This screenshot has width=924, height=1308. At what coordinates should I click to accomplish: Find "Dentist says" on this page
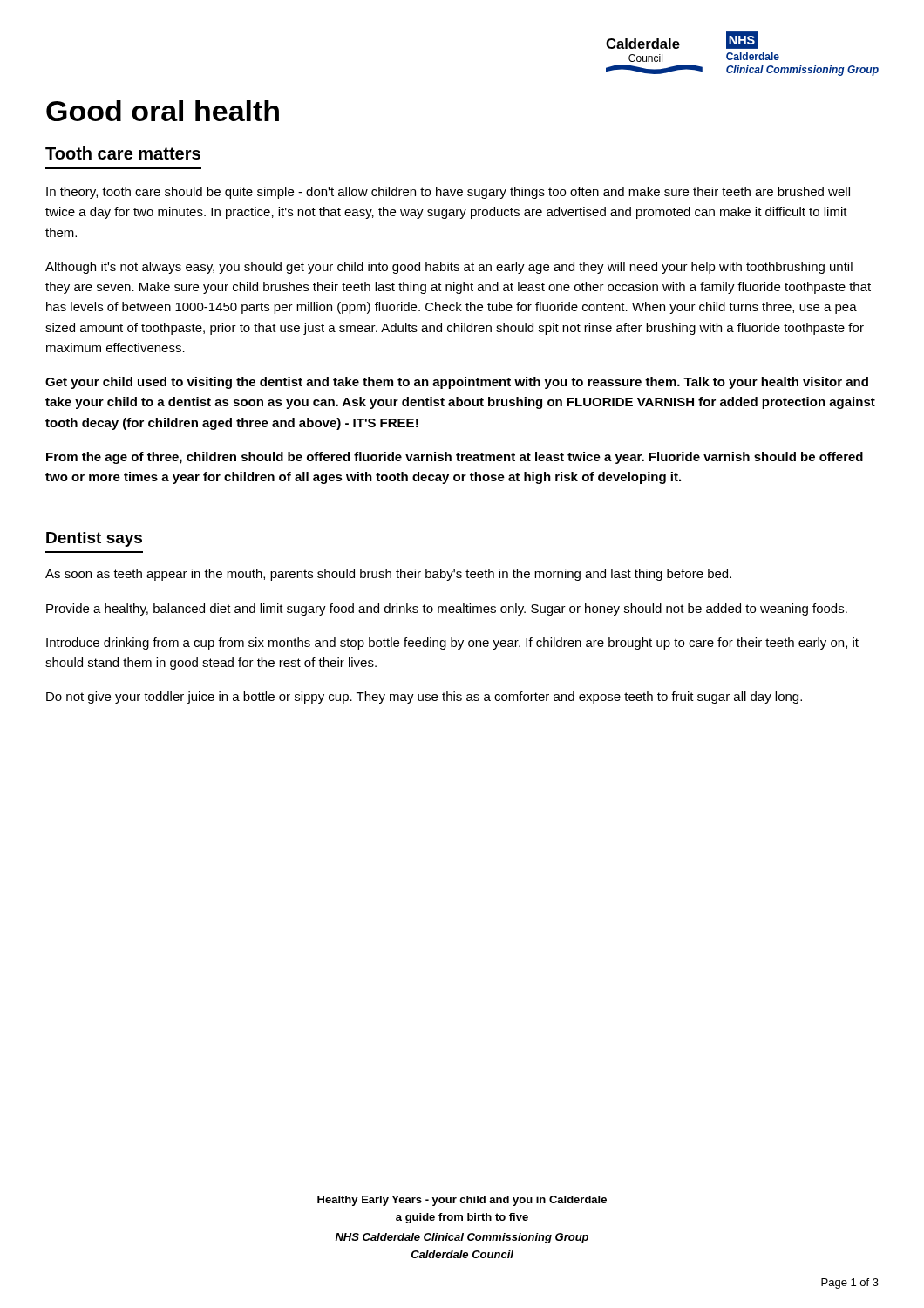[94, 541]
